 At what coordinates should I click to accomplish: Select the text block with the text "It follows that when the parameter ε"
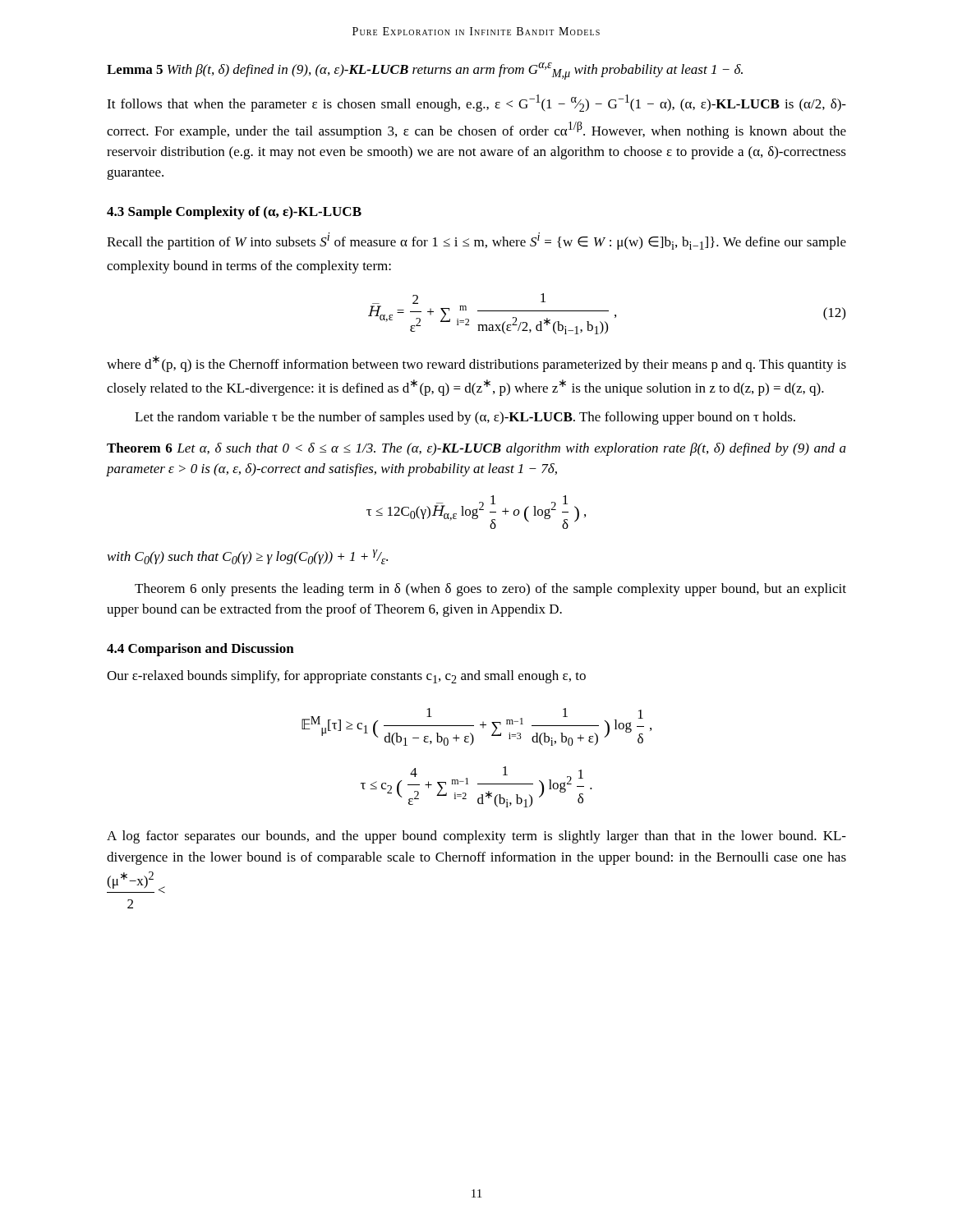pos(476,137)
